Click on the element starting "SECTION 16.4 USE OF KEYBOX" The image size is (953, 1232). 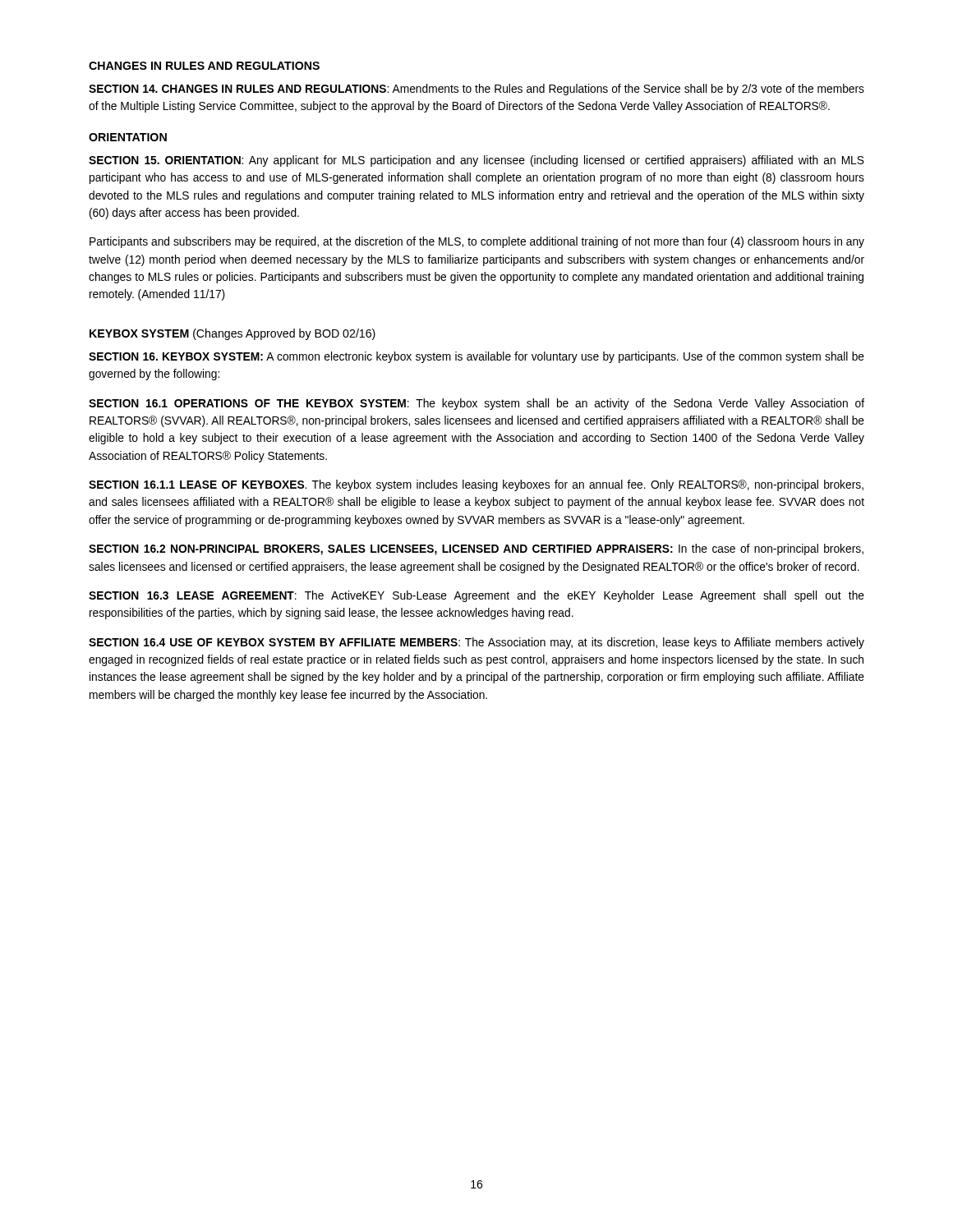pyautogui.click(x=476, y=669)
